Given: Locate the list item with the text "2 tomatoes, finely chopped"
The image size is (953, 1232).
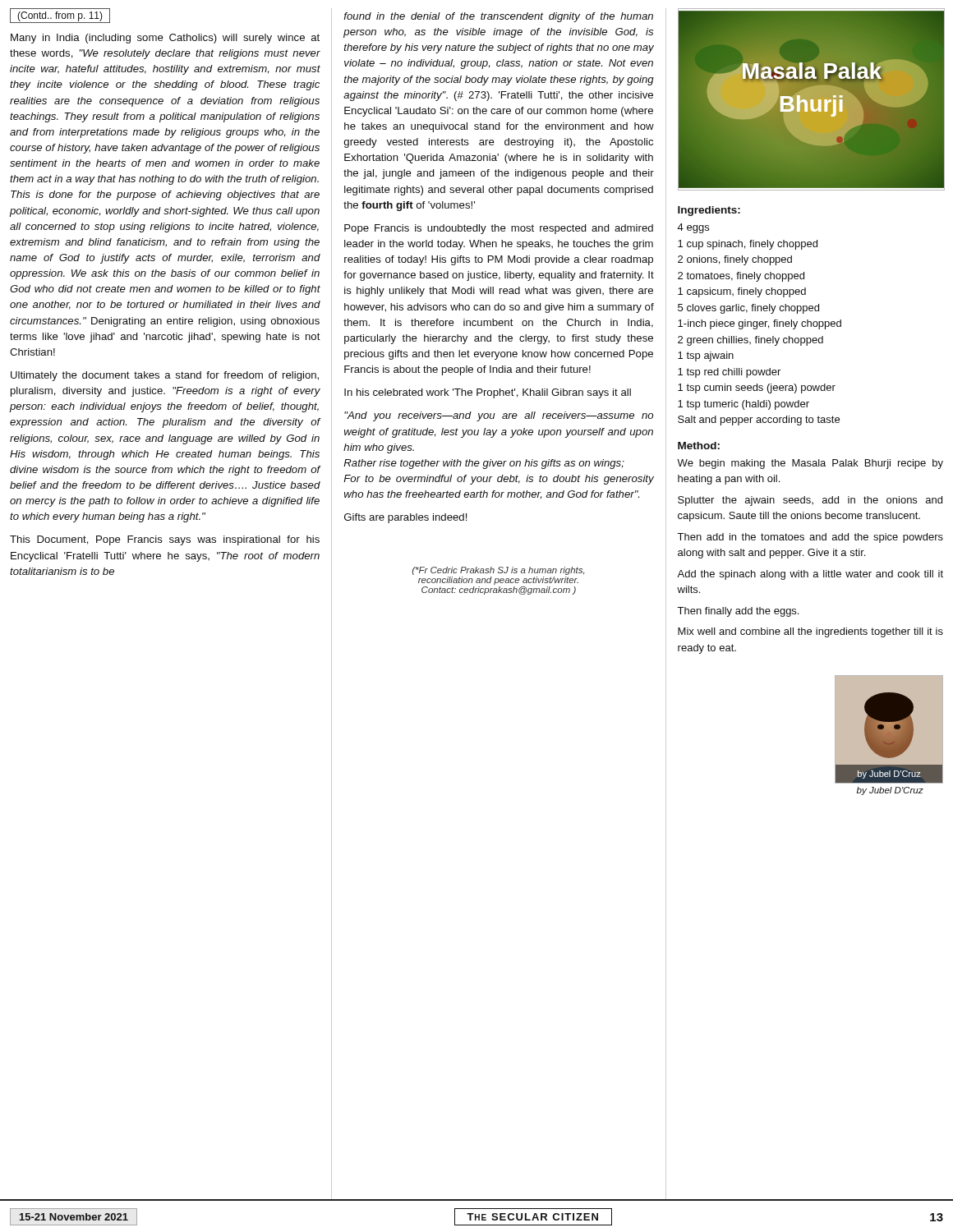Looking at the screenshot, I should point(741,275).
